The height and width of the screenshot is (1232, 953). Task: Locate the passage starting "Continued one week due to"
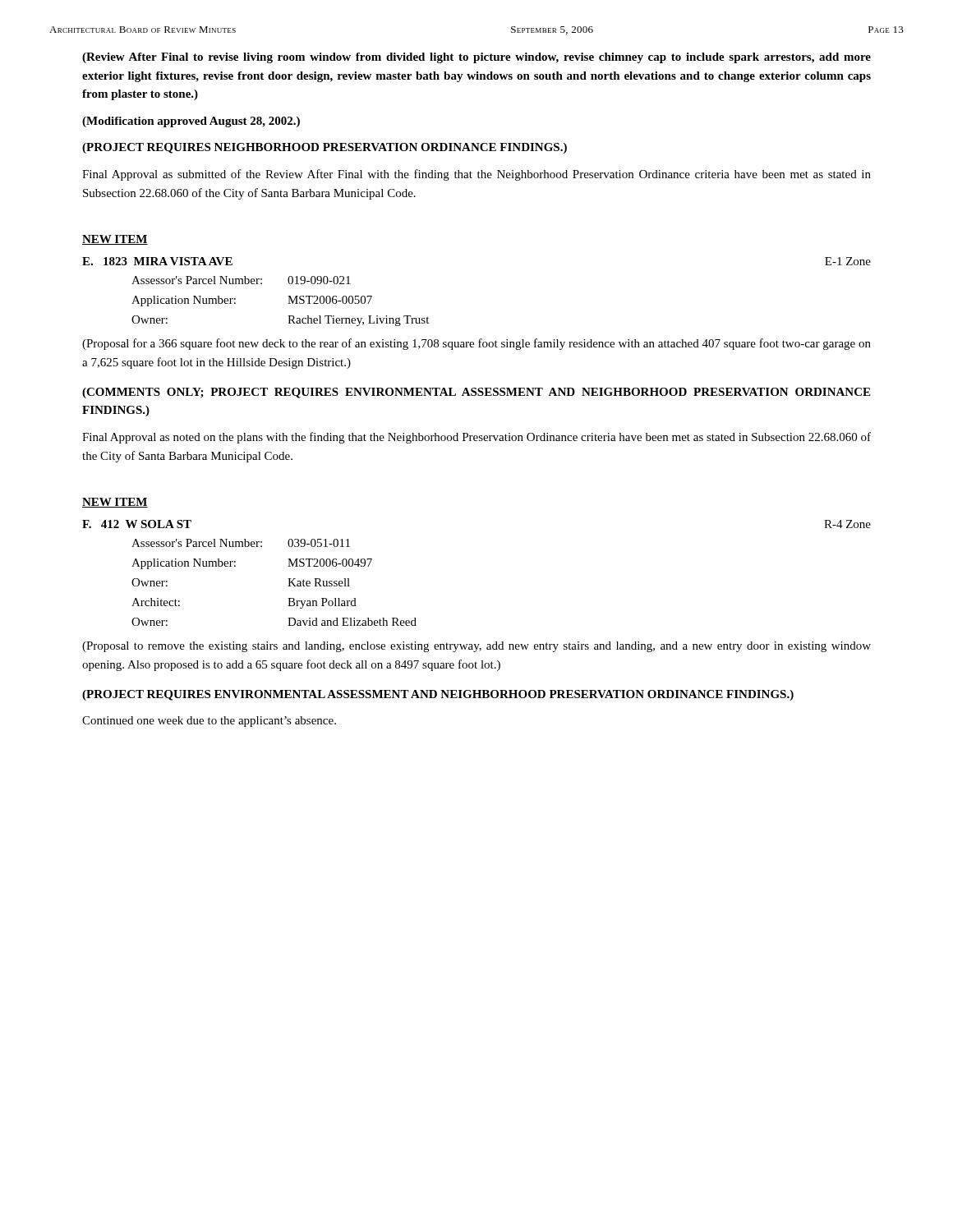pyautogui.click(x=209, y=720)
